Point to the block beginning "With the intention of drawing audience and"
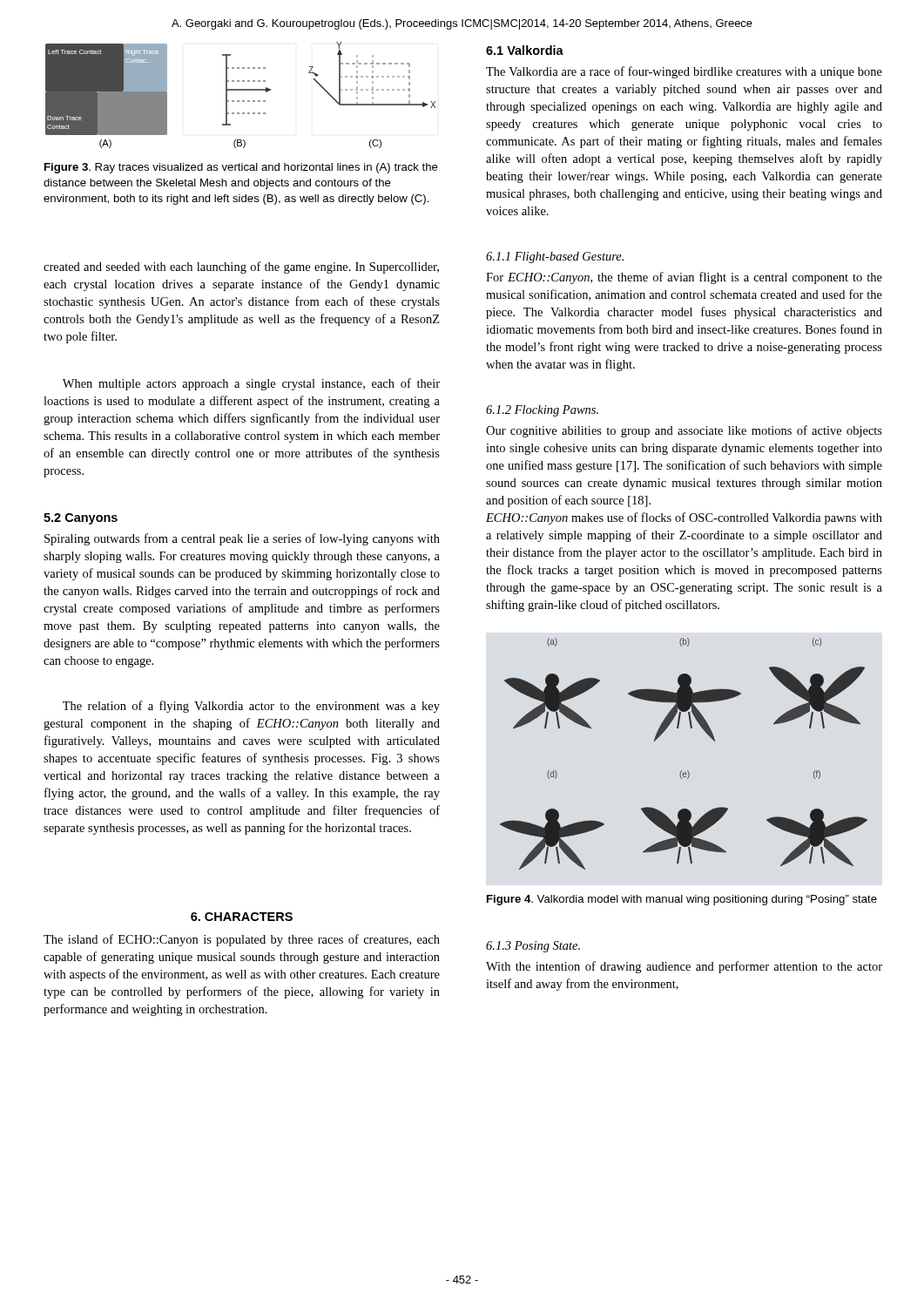The width and height of the screenshot is (924, 1307). coord(684,975)
